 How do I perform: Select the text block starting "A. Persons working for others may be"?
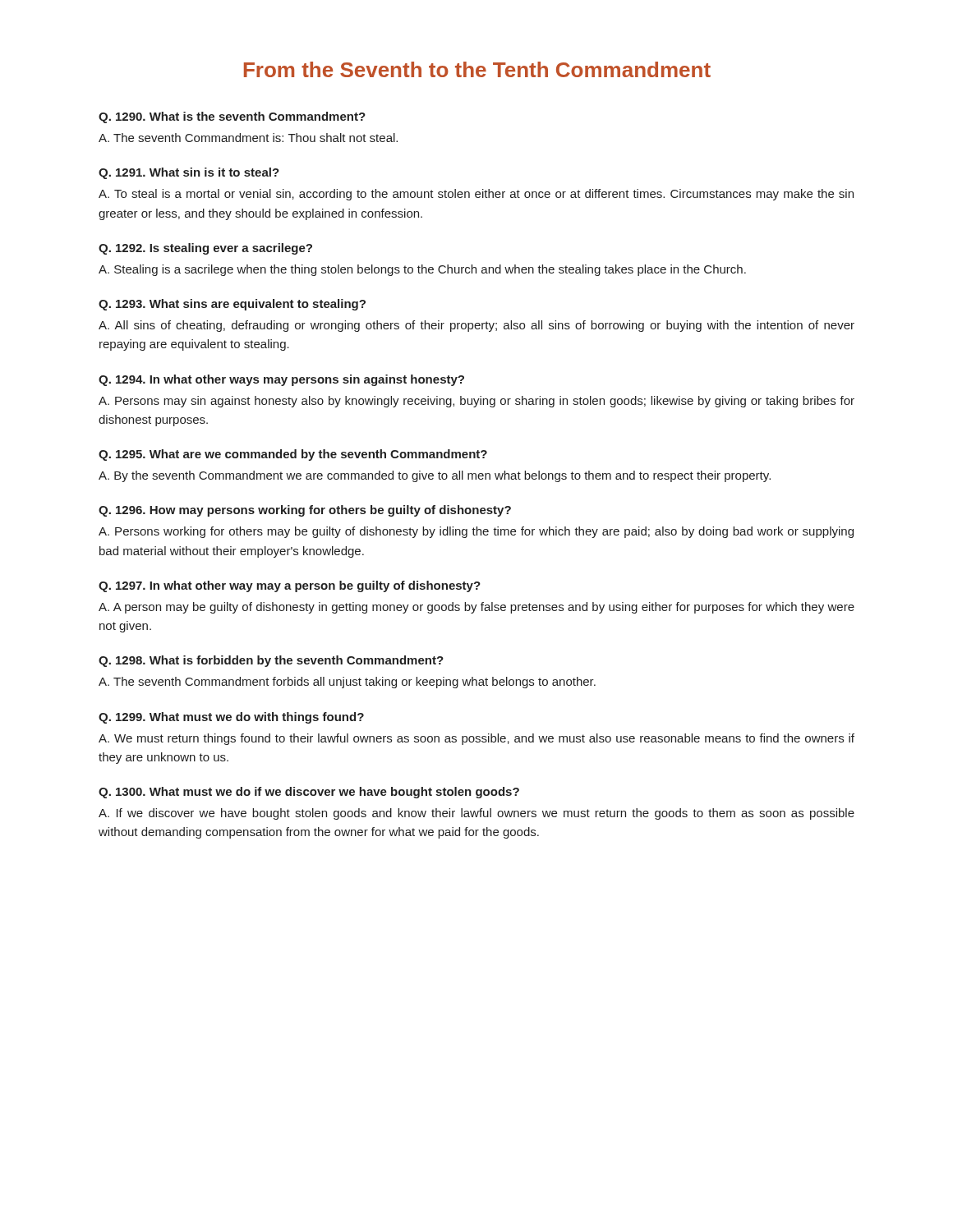(x=476, y=541)
